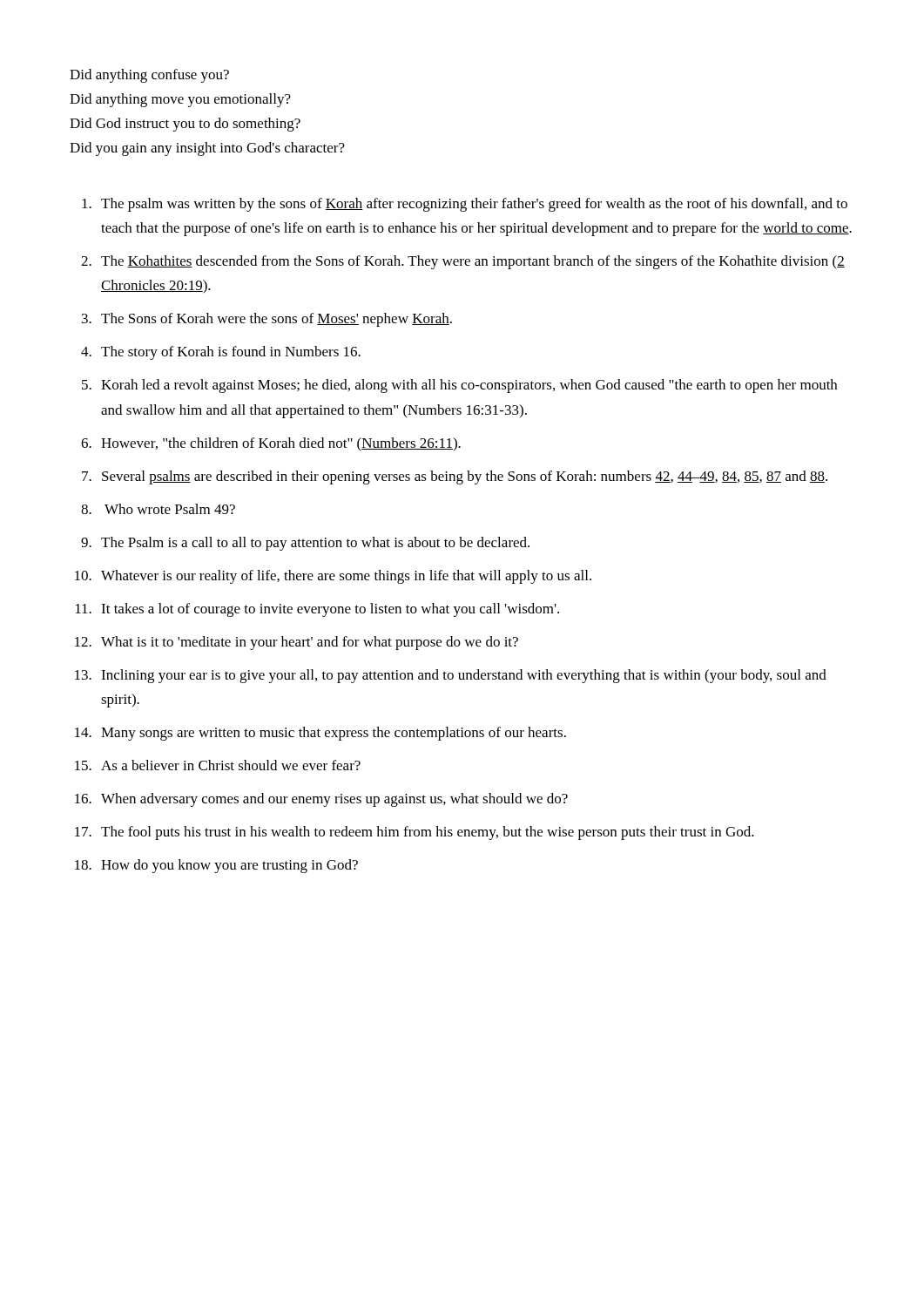Click on the element starting "It takes a lot of courage to"
Screen dimensions: 1307x924
click(475, 609)
